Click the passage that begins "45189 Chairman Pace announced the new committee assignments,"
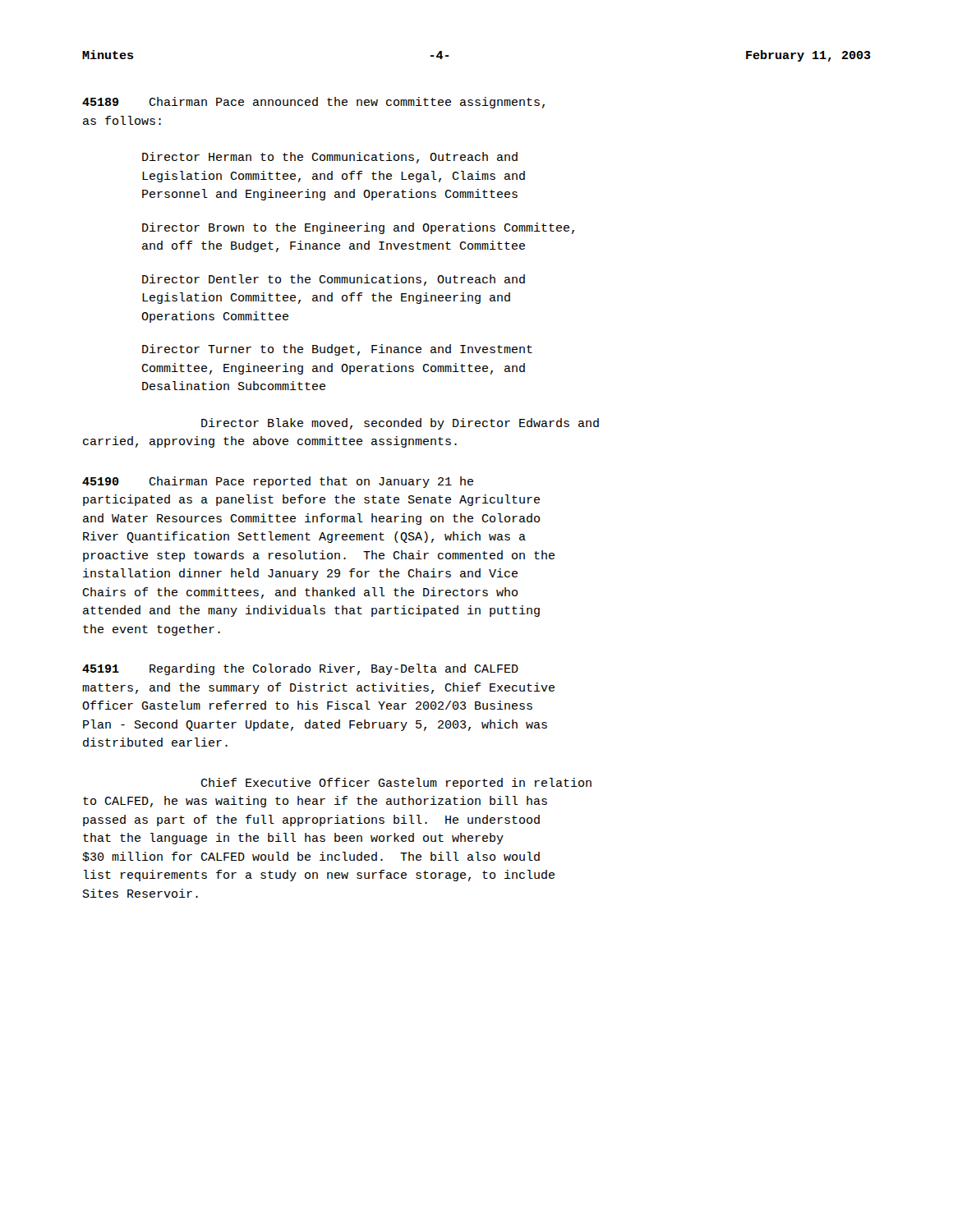953x1232 pixels. tap(315, 112)
